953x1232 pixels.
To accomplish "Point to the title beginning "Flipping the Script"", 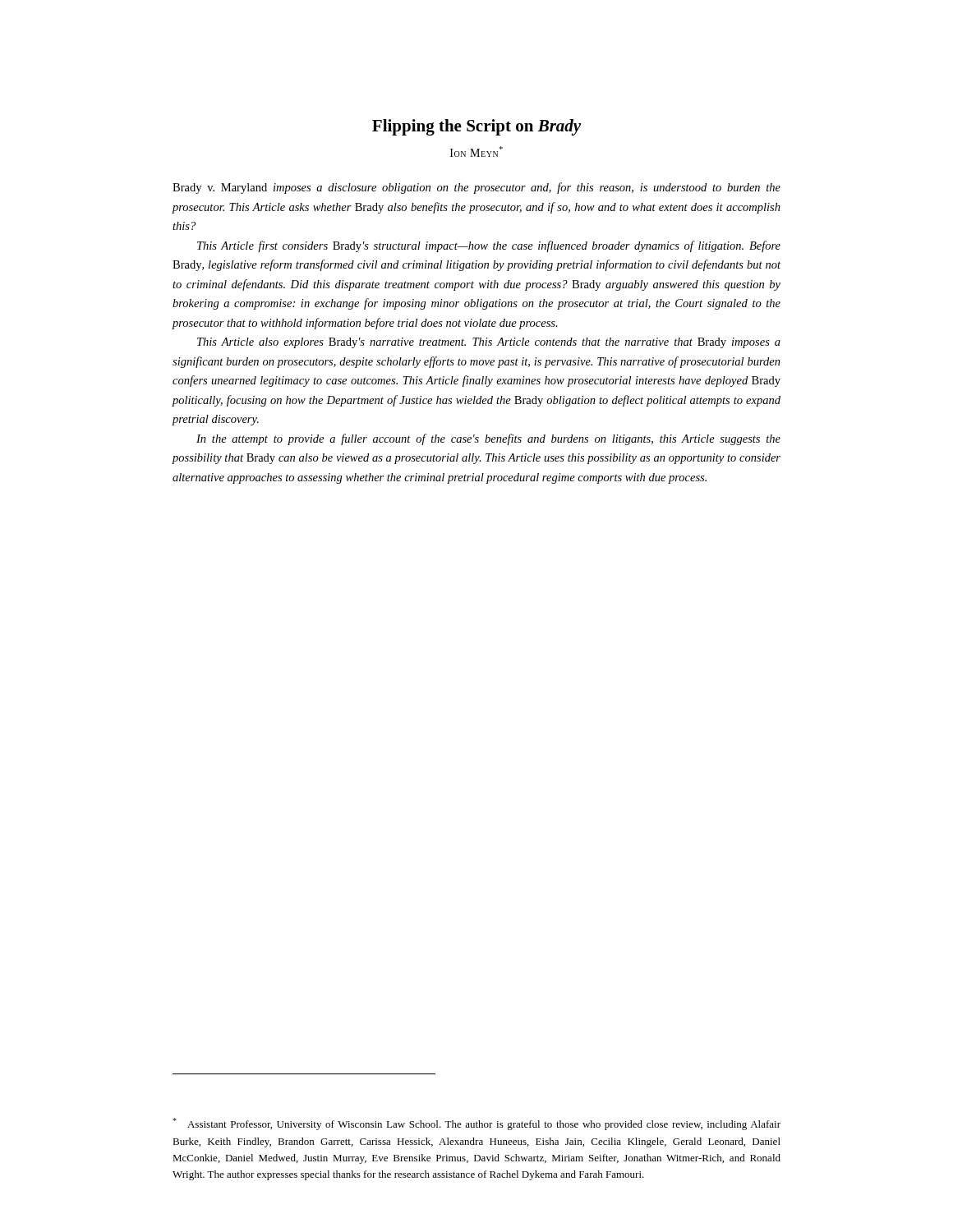I will click(476, 126).
